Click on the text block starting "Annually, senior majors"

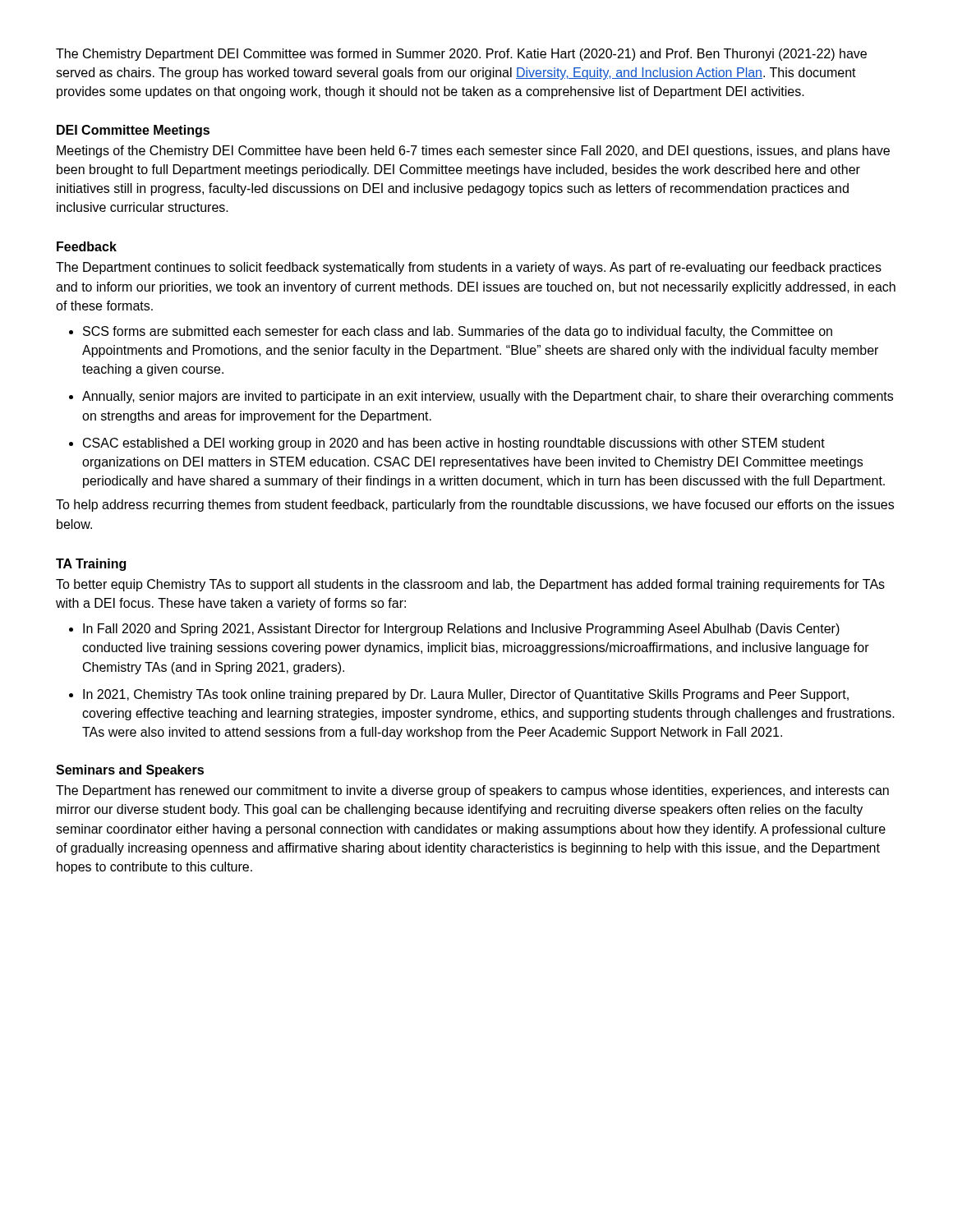coord(488,406)
